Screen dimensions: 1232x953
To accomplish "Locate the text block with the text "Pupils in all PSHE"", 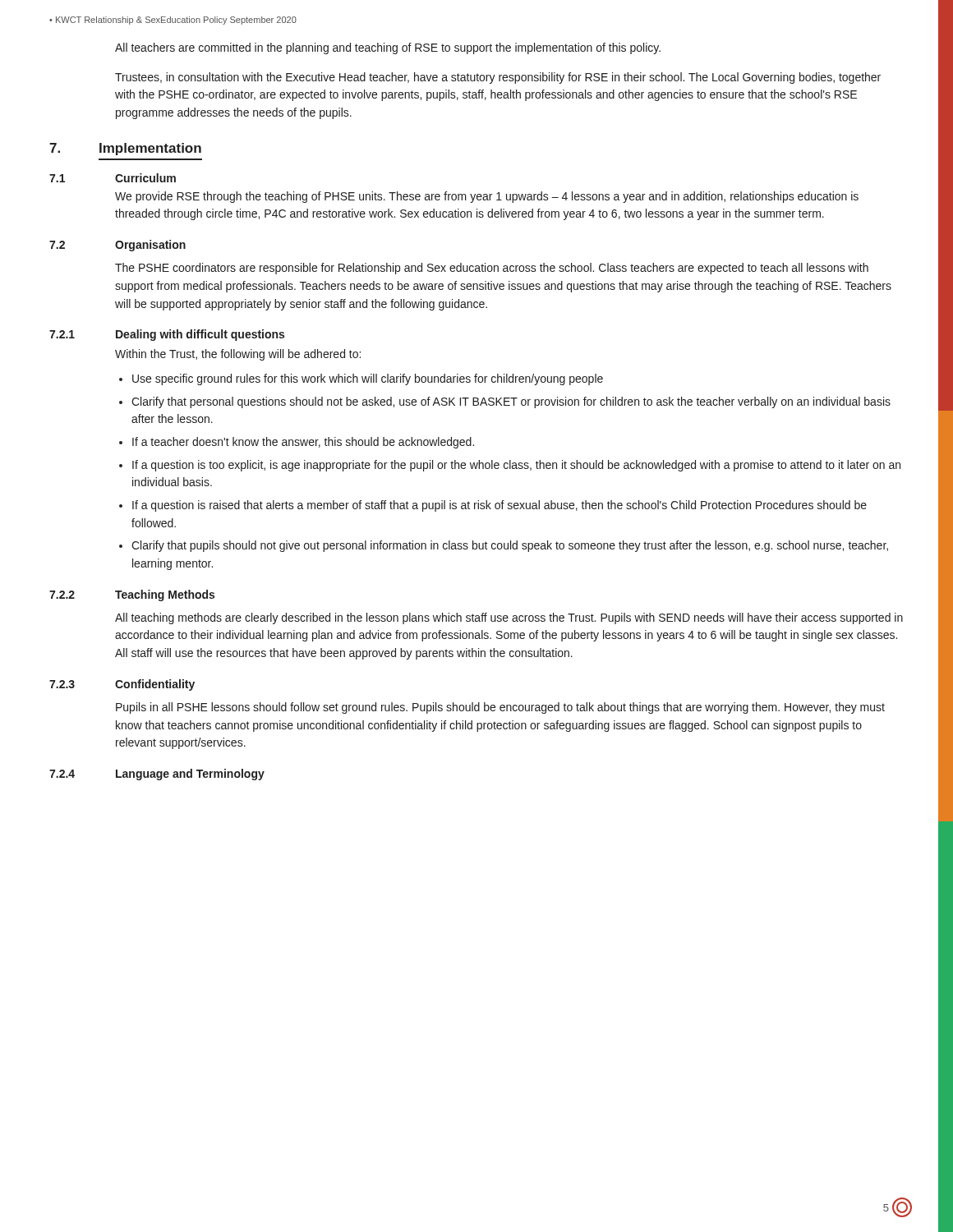I will click(x=500, y=725).
